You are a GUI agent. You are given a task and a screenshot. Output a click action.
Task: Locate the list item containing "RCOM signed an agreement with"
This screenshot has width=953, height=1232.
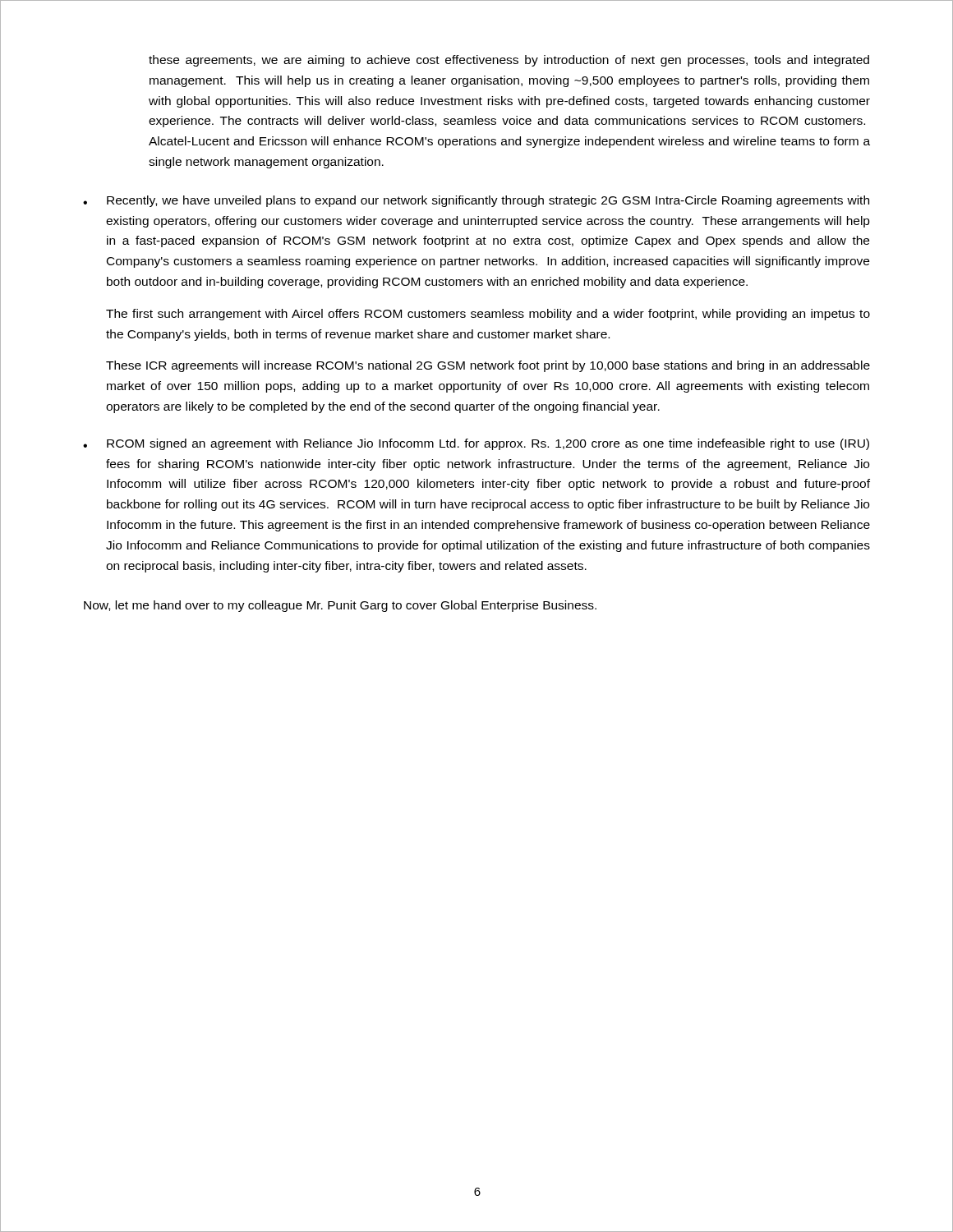pos(488,505)
